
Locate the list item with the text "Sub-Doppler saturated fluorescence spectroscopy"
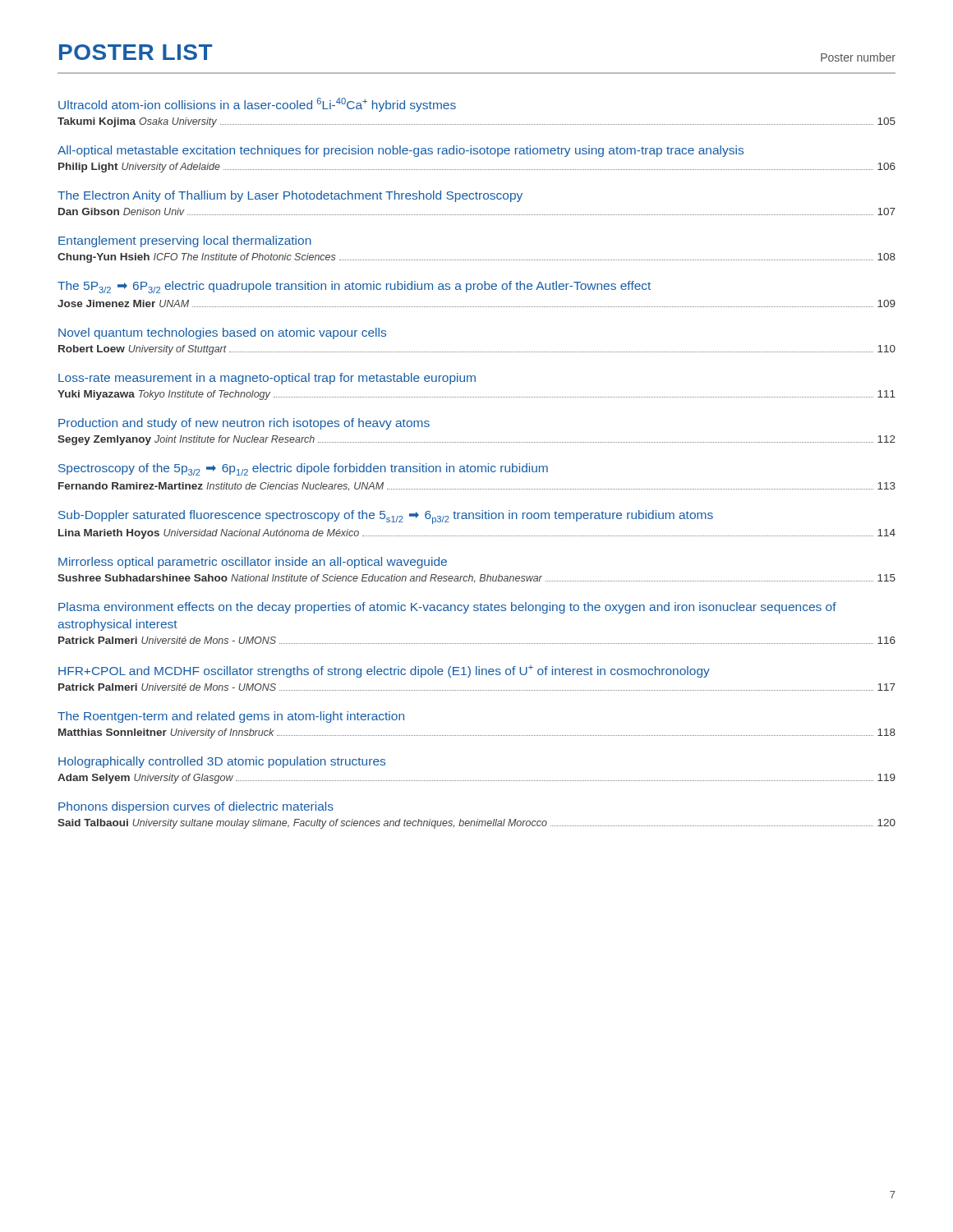476,523
